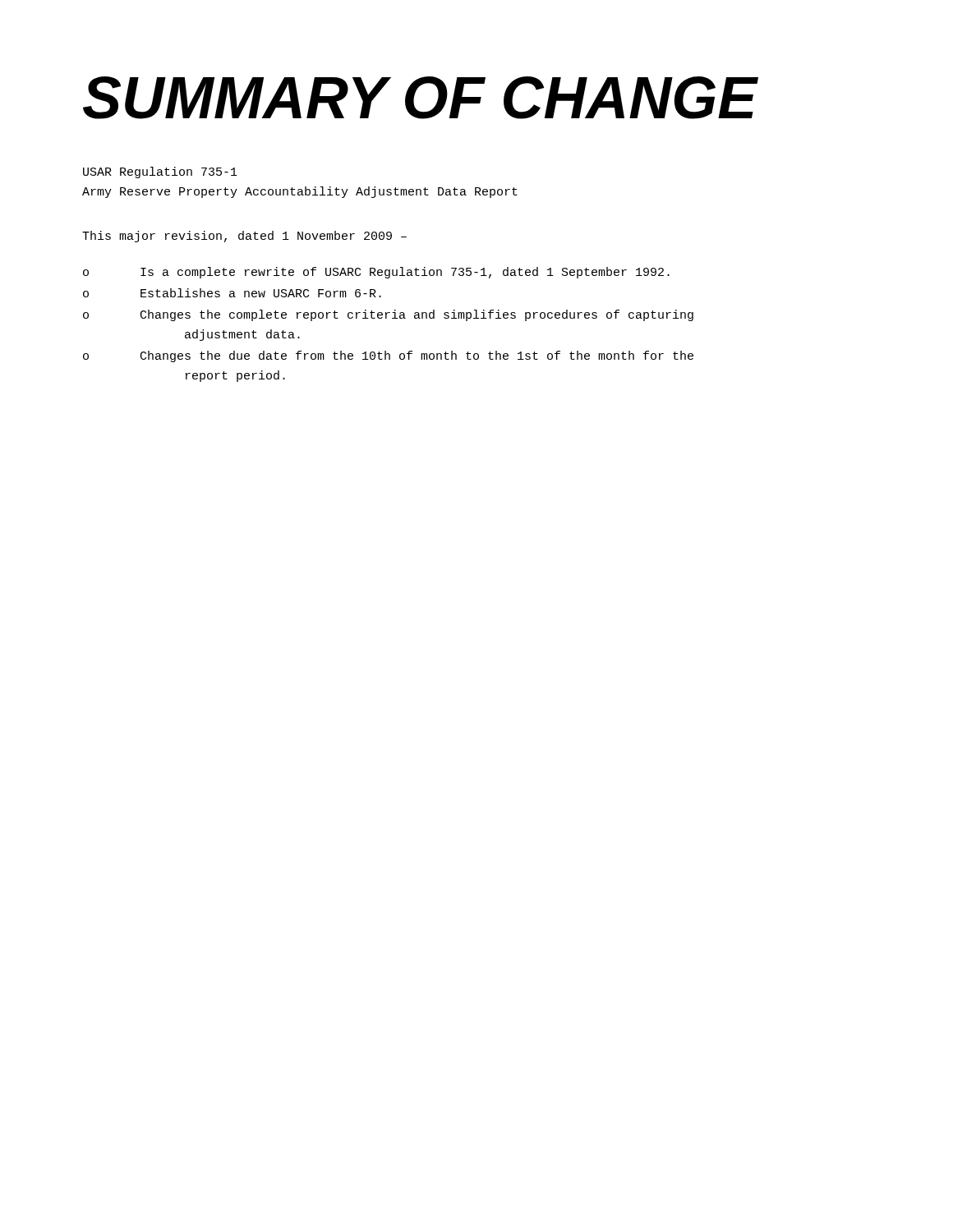Click on the text block that says "This major revision, dated 1"

click(x=245, y=237)
